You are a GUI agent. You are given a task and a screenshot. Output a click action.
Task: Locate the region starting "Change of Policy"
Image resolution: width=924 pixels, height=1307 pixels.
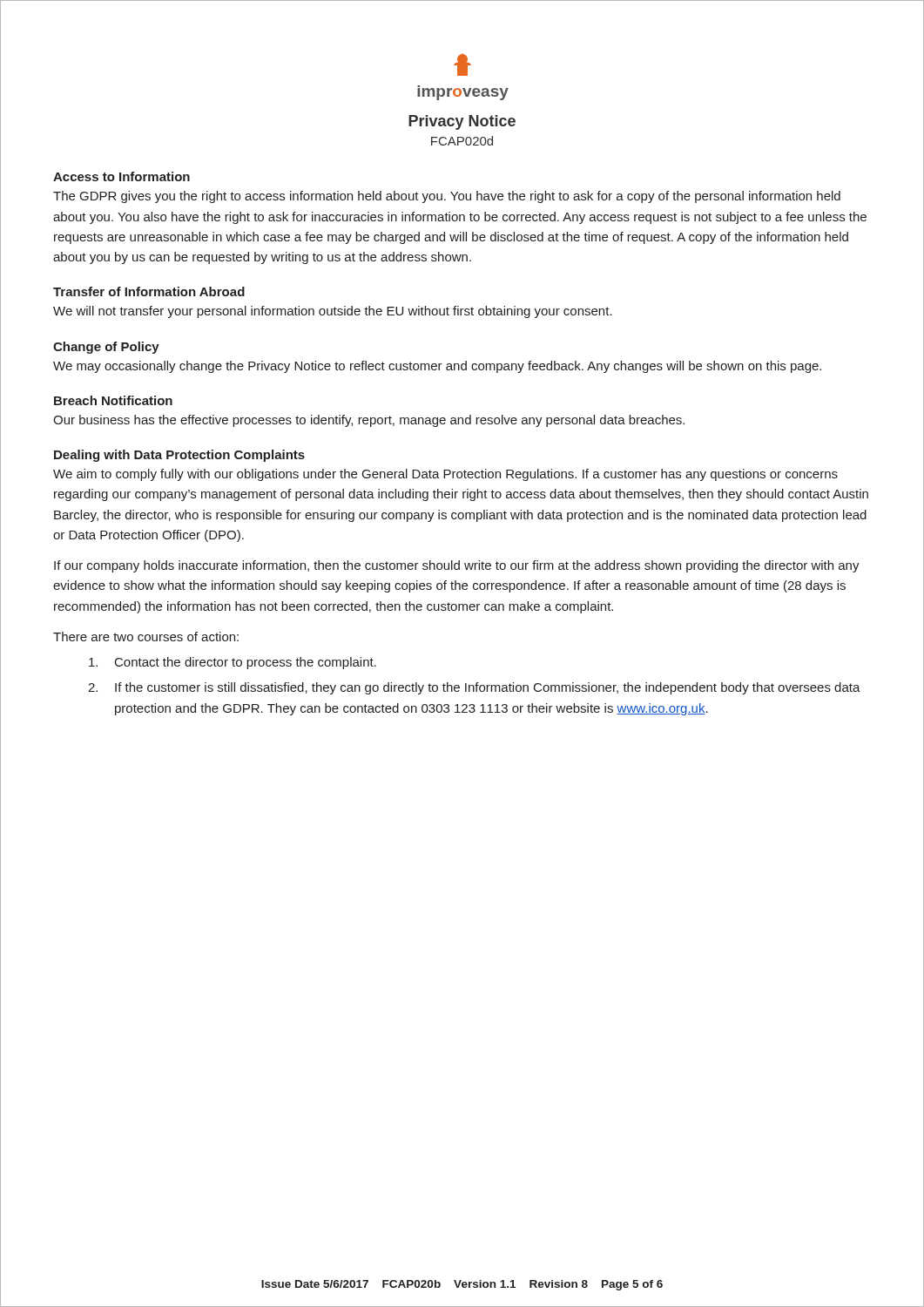coord(106,346)
